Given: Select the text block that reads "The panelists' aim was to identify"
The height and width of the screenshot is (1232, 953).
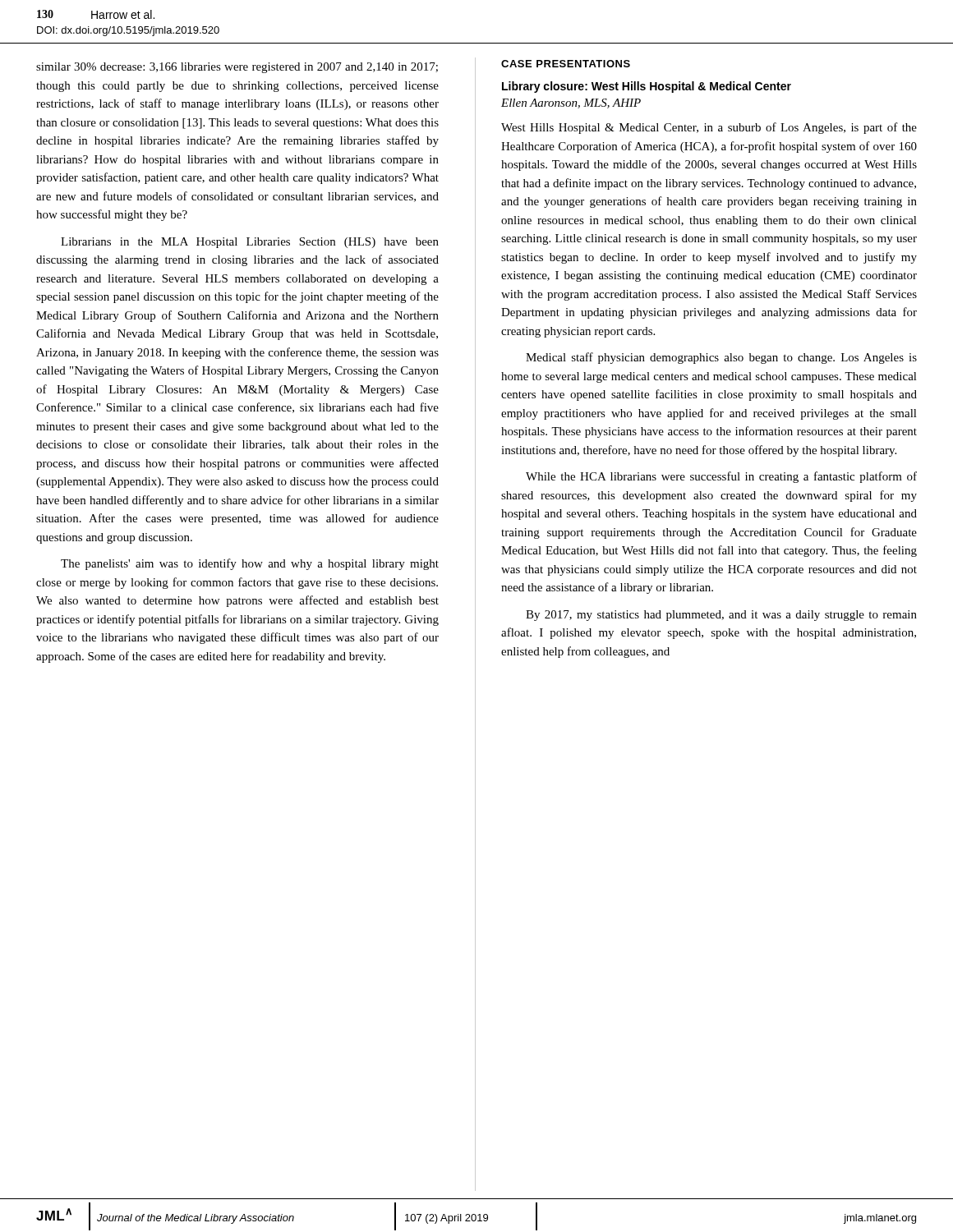Looking at the screenshot, I should point(237,610).
